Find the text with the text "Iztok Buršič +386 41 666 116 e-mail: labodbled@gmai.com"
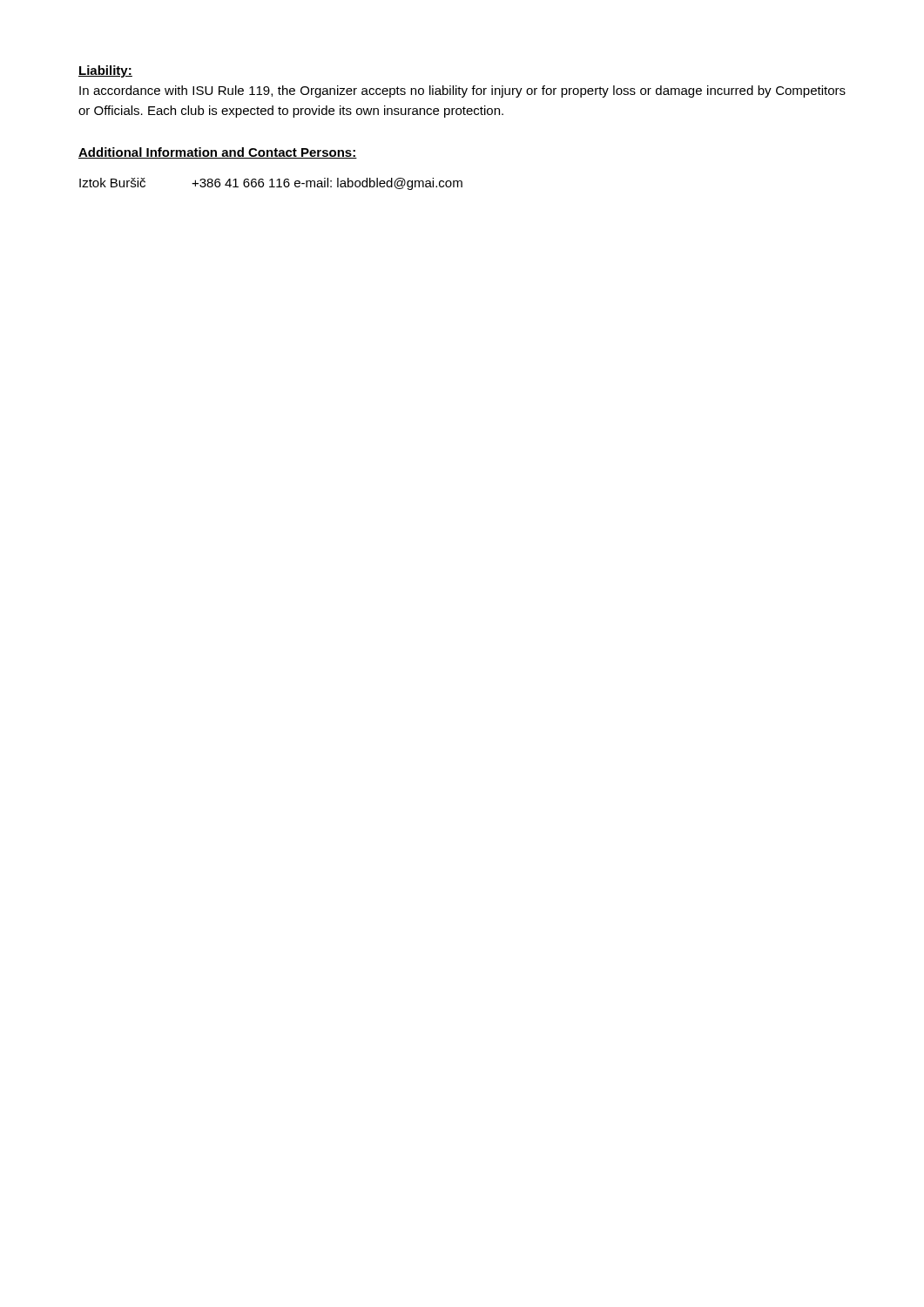924x1307 pixels. 271,183
